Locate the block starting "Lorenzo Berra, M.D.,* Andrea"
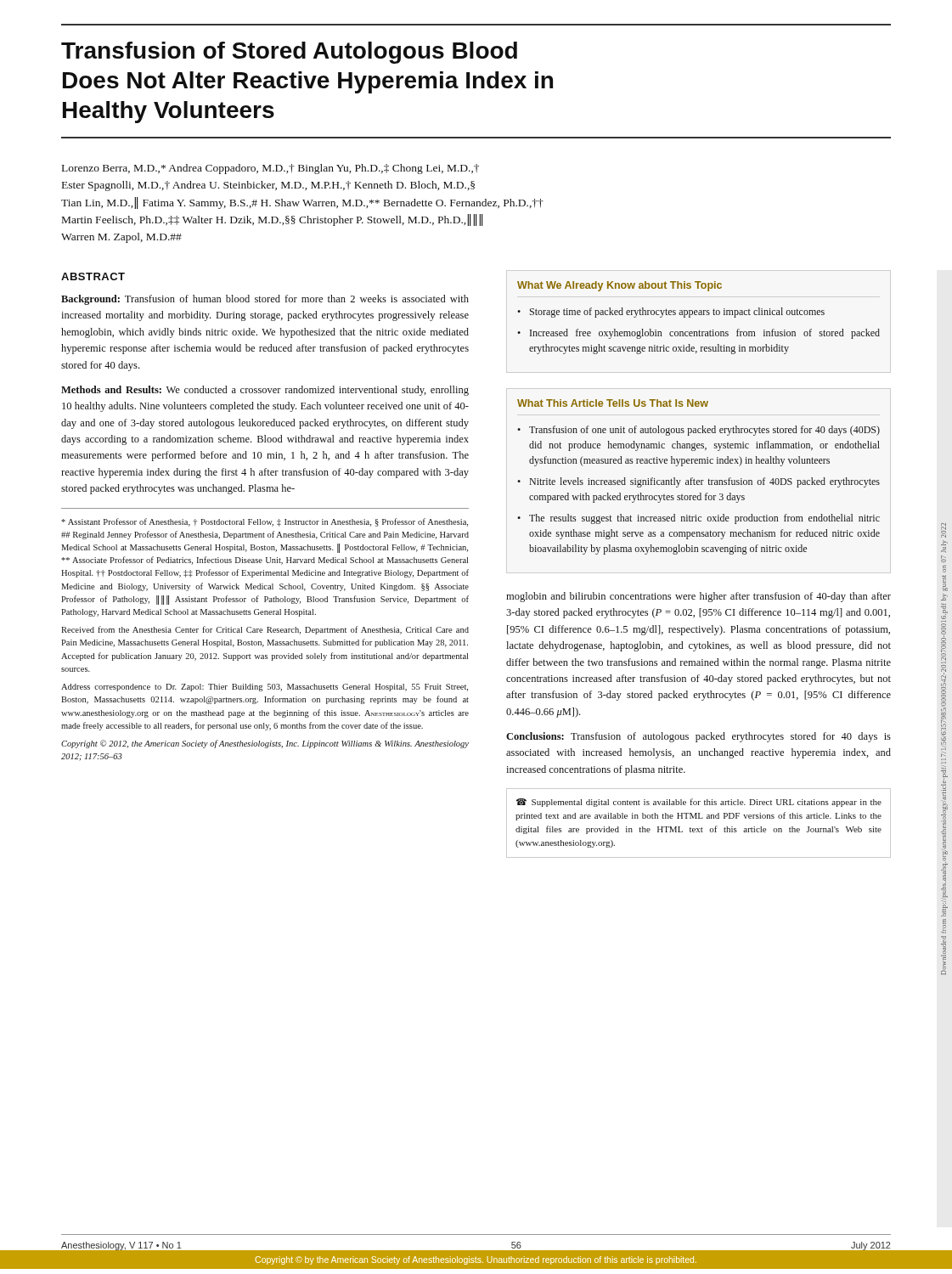This screenshot has width=952, height=1274. click(x=302, y=202)
